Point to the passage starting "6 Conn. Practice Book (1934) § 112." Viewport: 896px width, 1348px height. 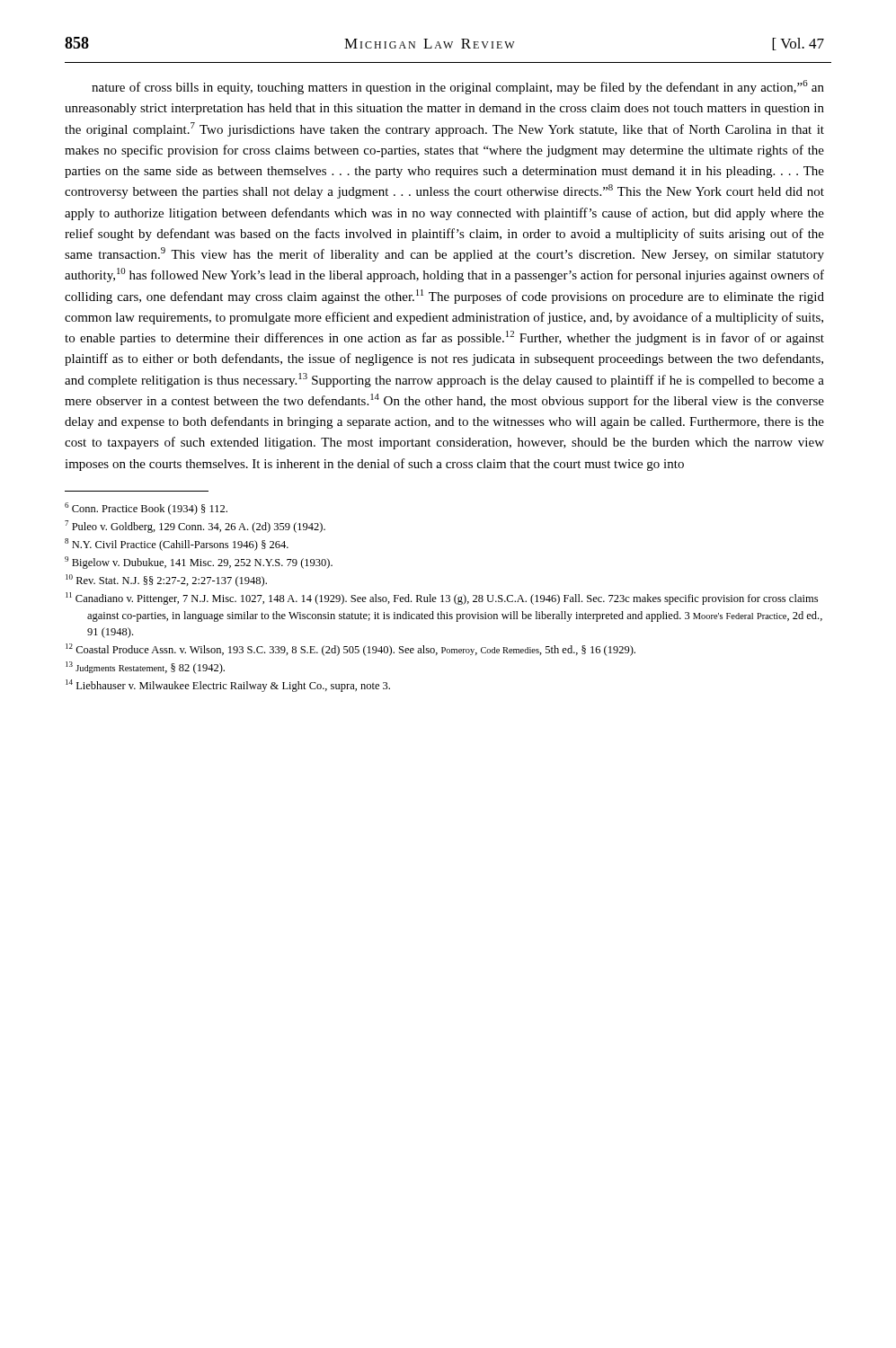[146, 508]
